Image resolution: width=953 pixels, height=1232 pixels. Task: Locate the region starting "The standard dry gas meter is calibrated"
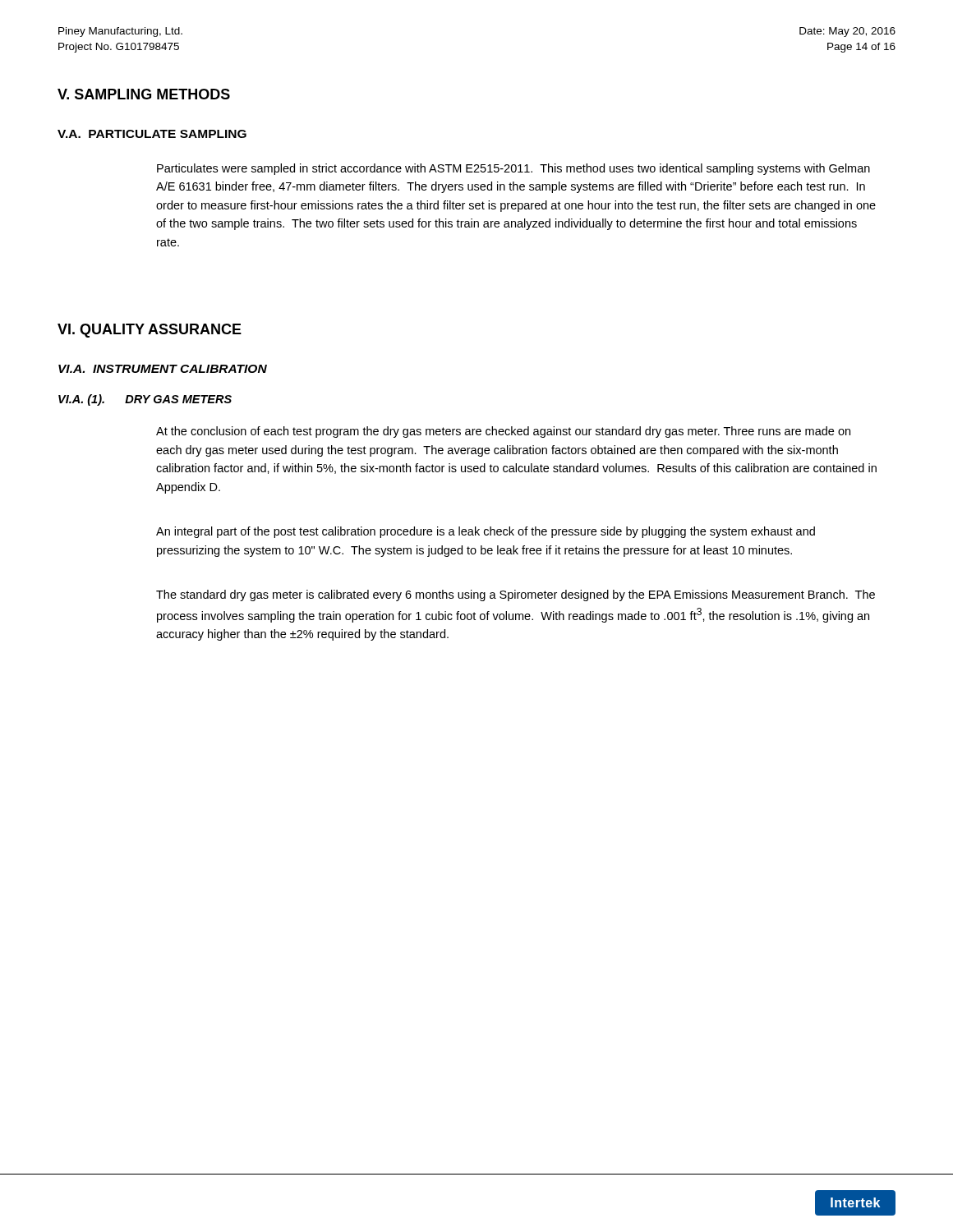(x=516, y=614)
